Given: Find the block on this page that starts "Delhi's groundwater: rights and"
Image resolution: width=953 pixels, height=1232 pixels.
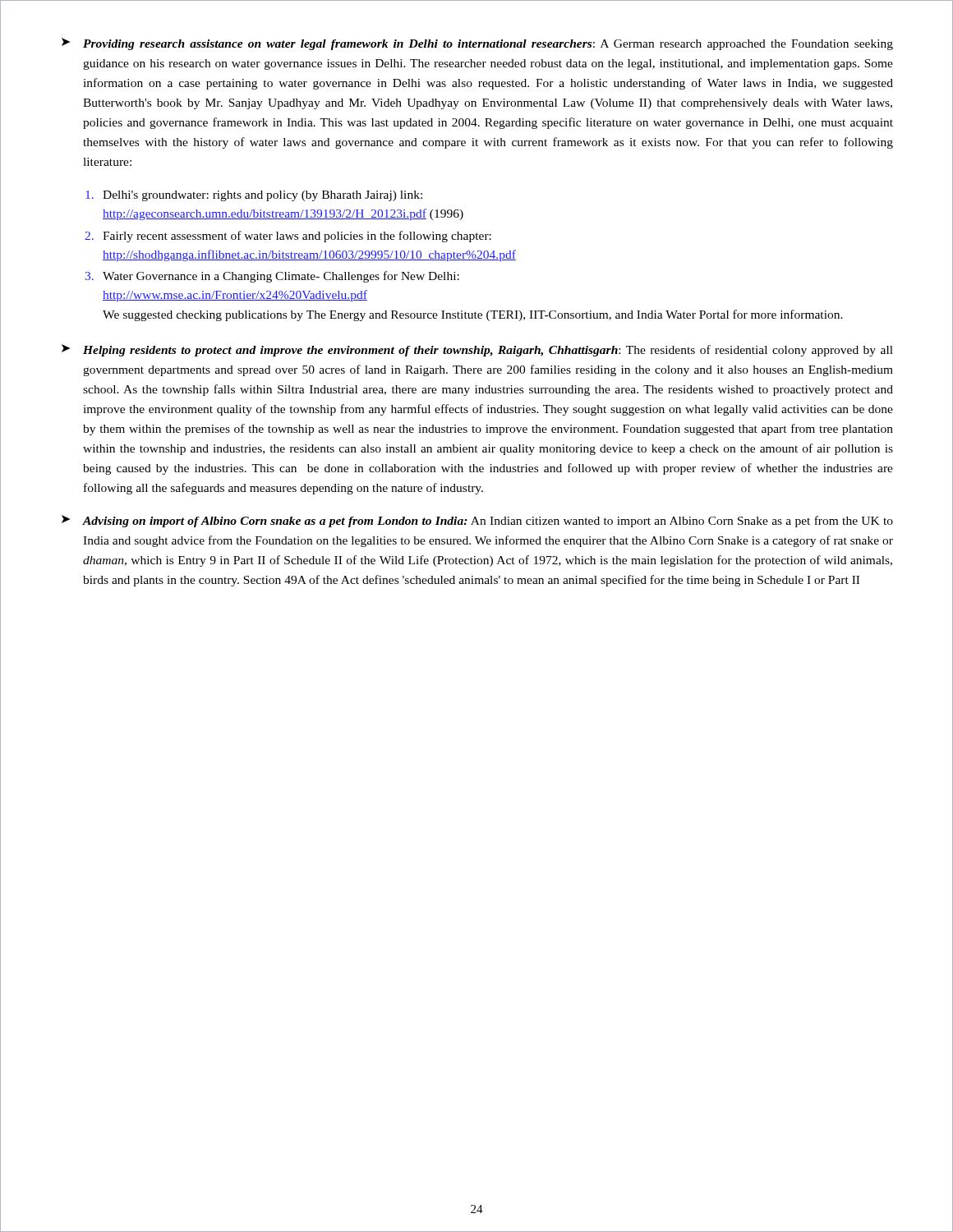Looking at the screenshot, I should tap(254, 196).
